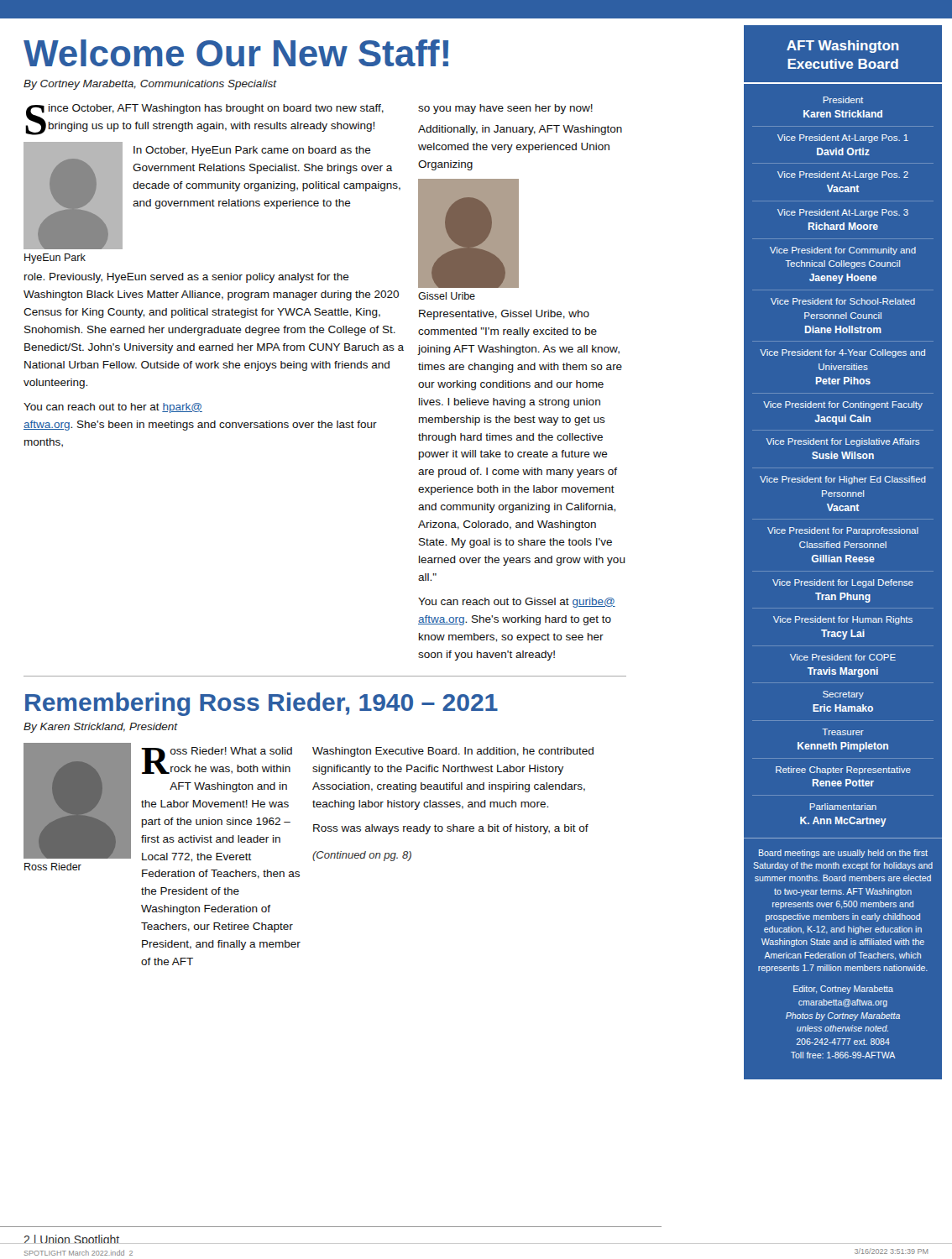Find "Ross Rieder" on this page

77,867
